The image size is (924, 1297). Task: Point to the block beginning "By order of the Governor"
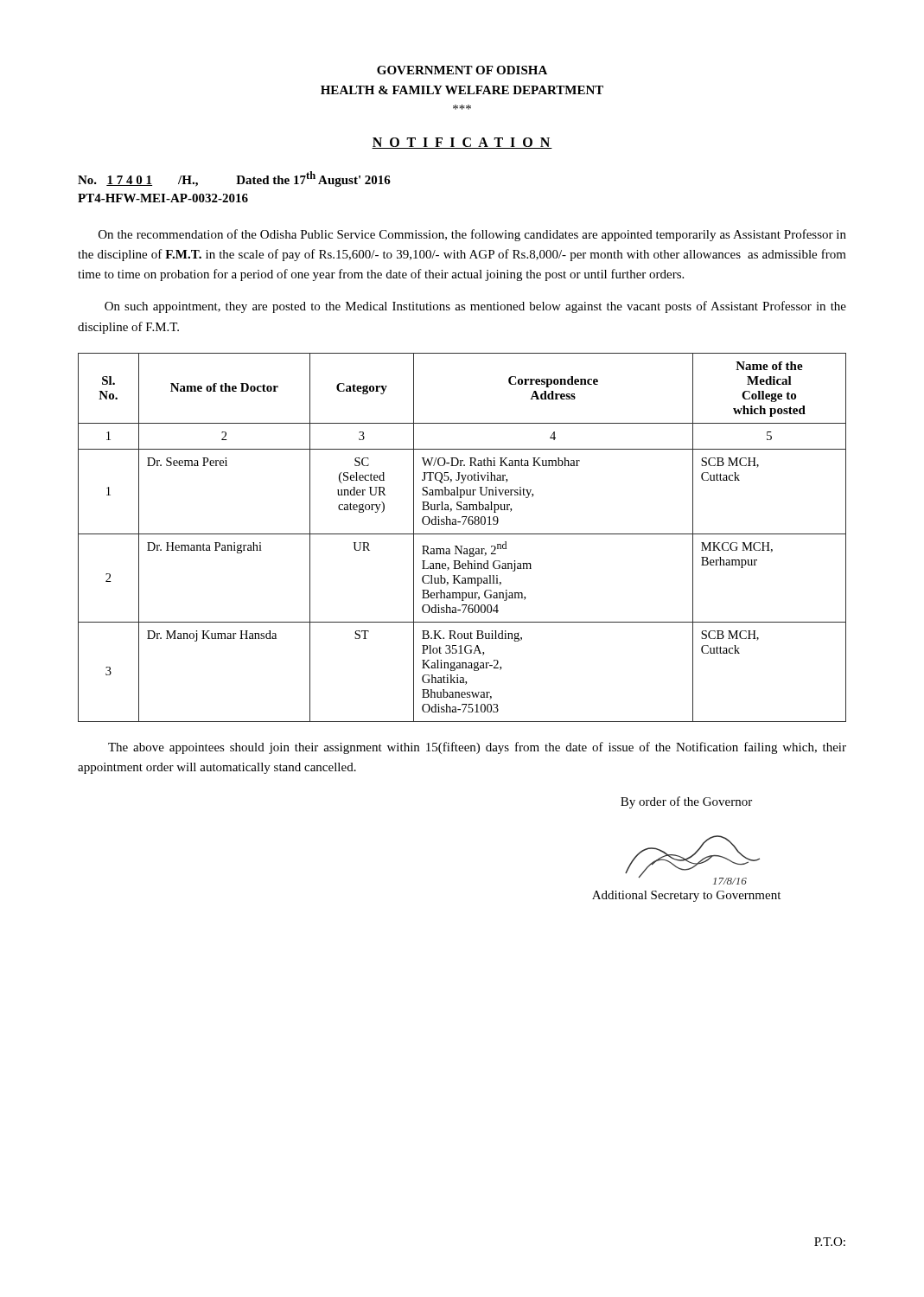(686, 849)
